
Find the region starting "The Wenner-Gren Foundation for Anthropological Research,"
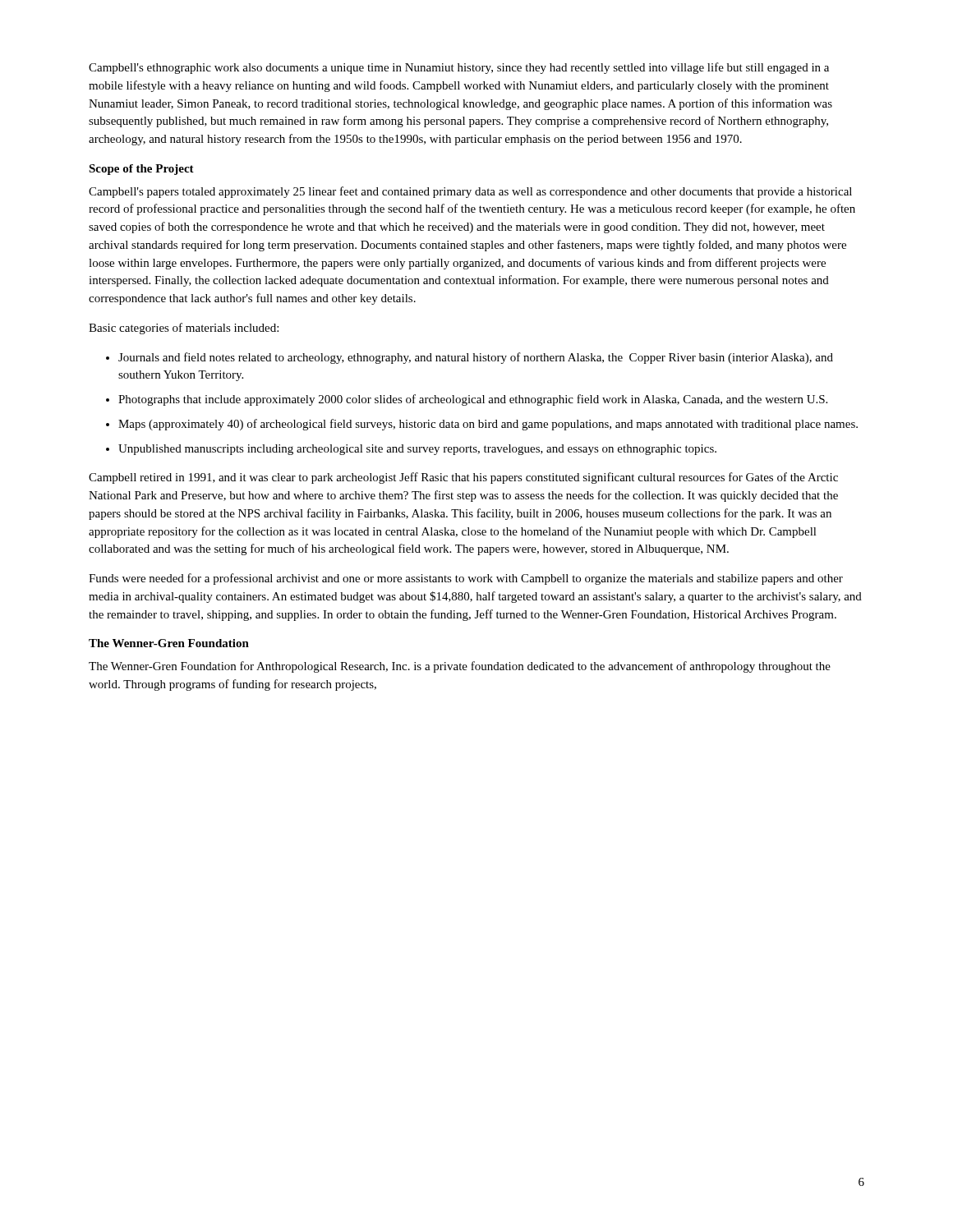click(476, 676)
